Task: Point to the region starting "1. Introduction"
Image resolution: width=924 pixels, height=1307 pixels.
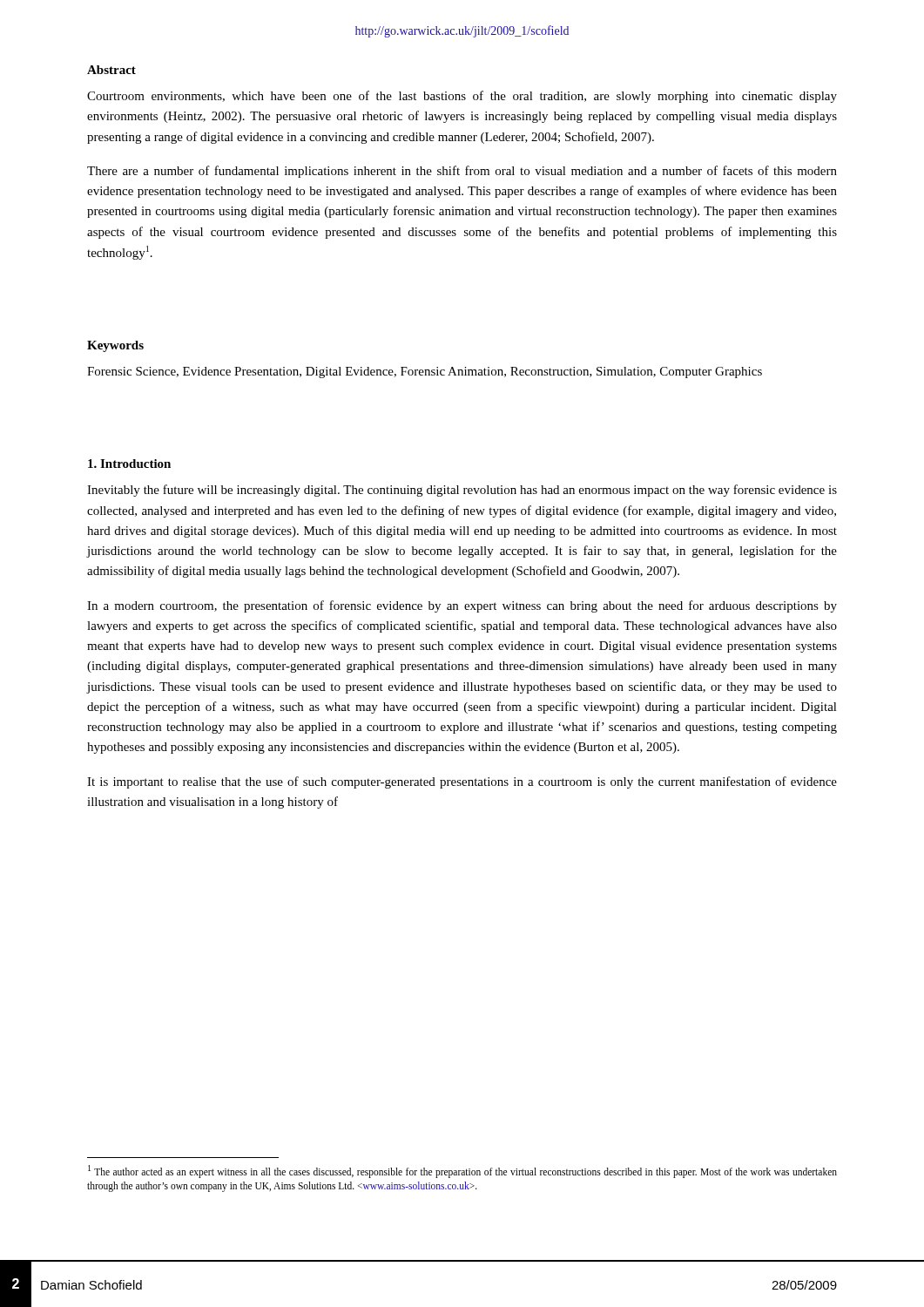Action: click(x=129, y=464)
